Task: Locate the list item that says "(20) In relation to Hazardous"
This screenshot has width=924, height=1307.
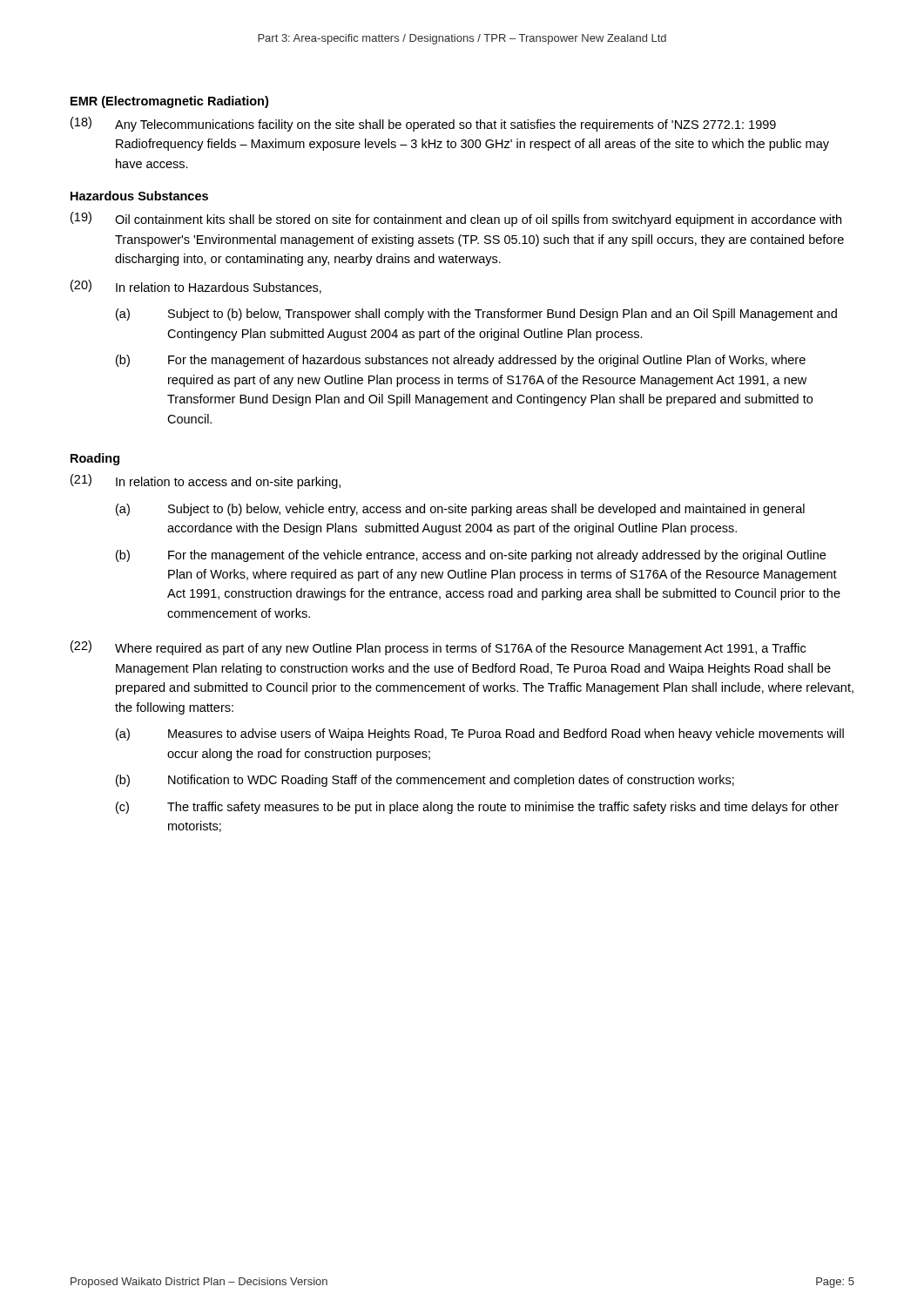Action: pyautogui.click(x=462, y=357)
